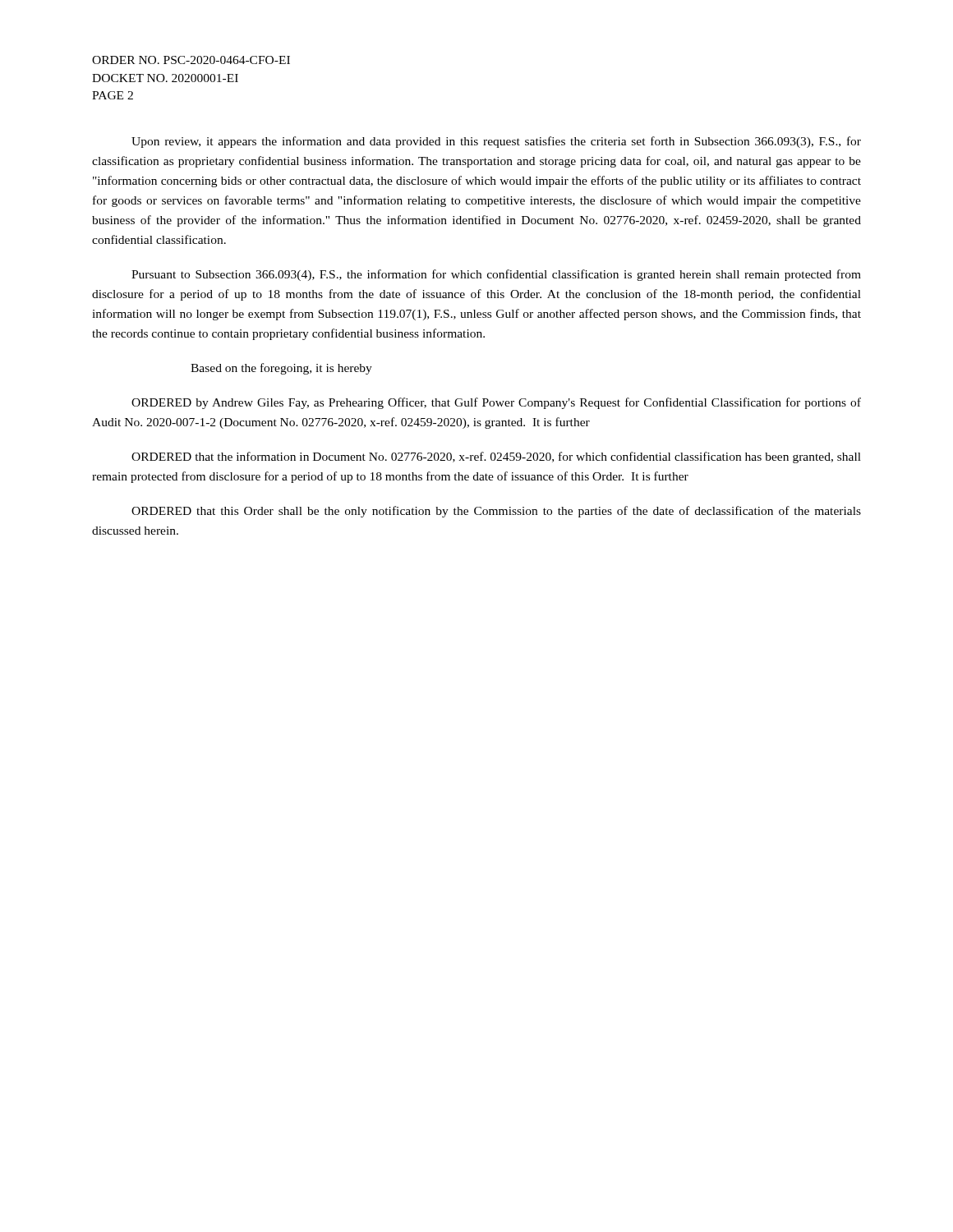Find the text block with the text "ORDERED by Andrew Giles Fay, as Prehearing Officer,"

point(476,412)
